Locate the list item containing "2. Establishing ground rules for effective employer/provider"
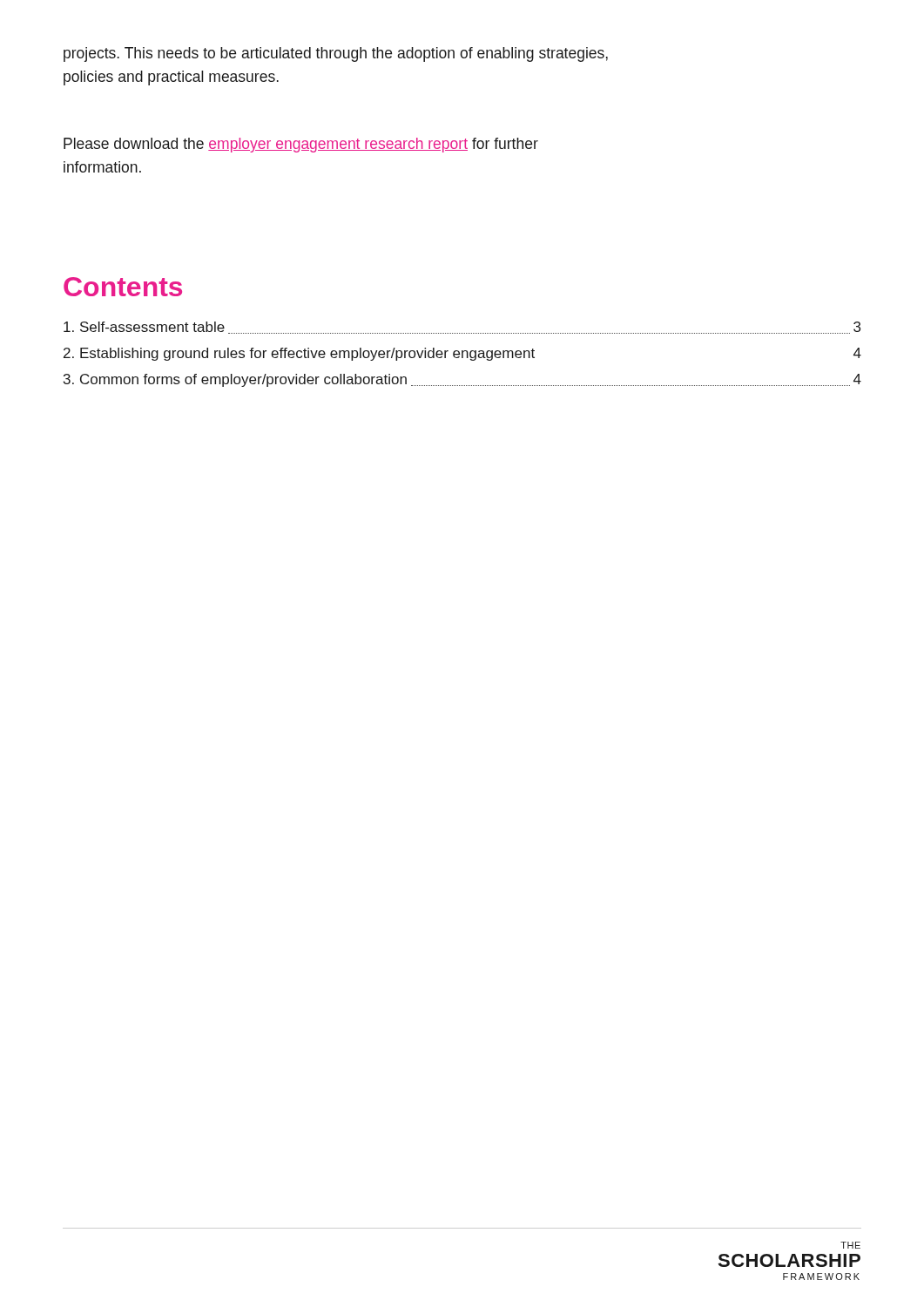Viewport: 924px width, 1307px height. click(462, 354)
